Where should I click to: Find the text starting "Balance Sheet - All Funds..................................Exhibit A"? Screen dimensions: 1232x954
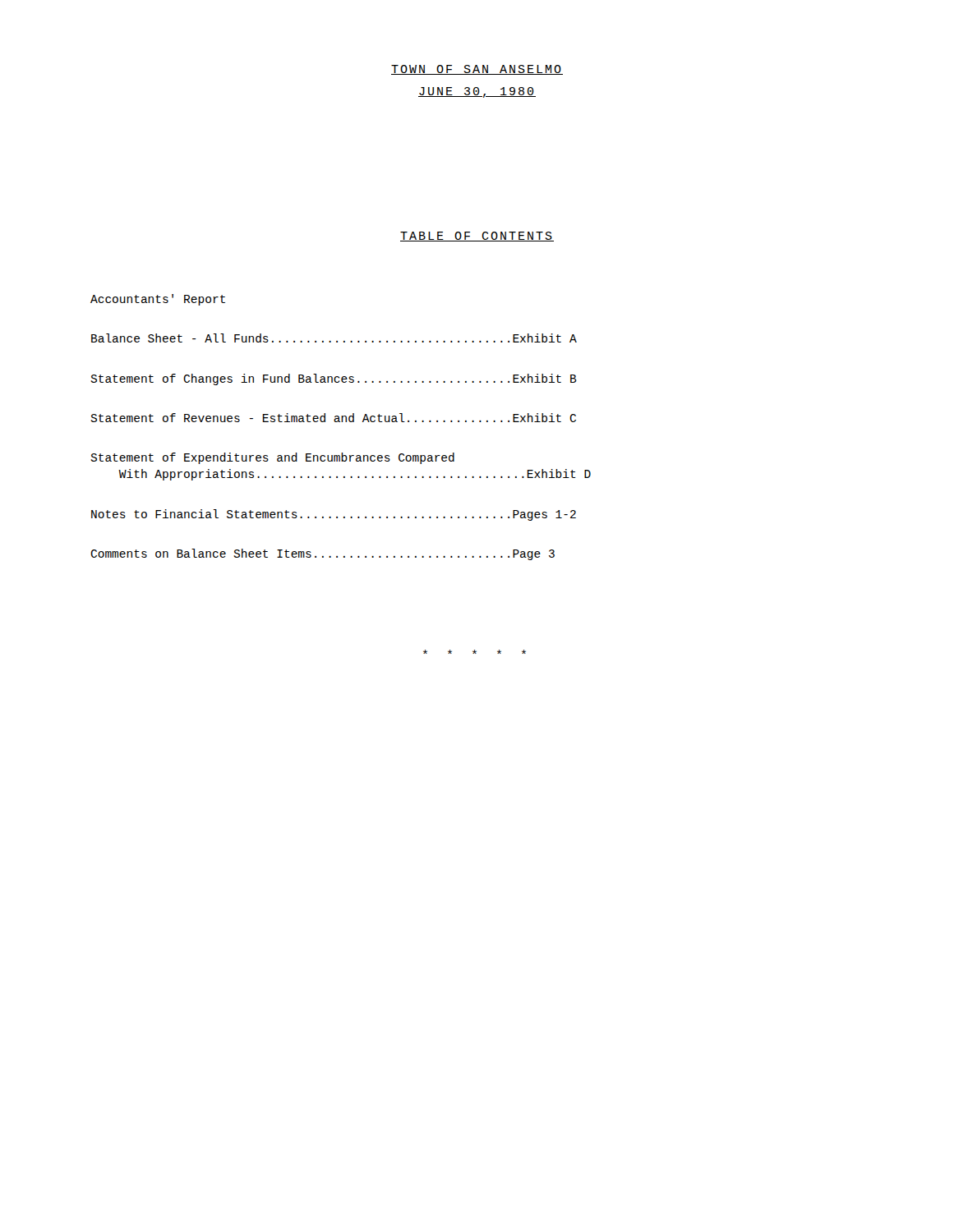coord(333,339)
